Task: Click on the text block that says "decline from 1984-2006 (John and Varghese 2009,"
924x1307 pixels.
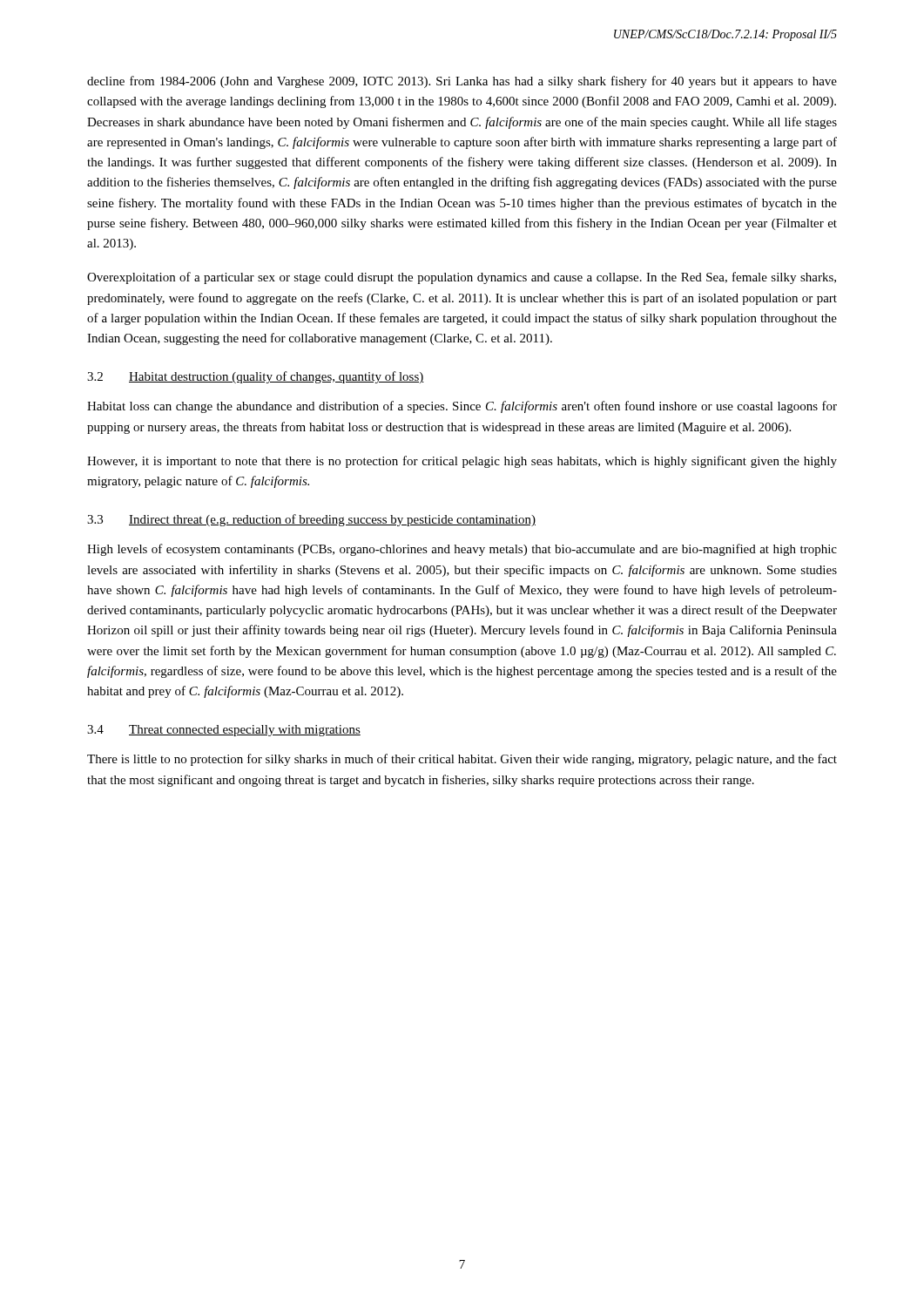Action: coord(462,163)
